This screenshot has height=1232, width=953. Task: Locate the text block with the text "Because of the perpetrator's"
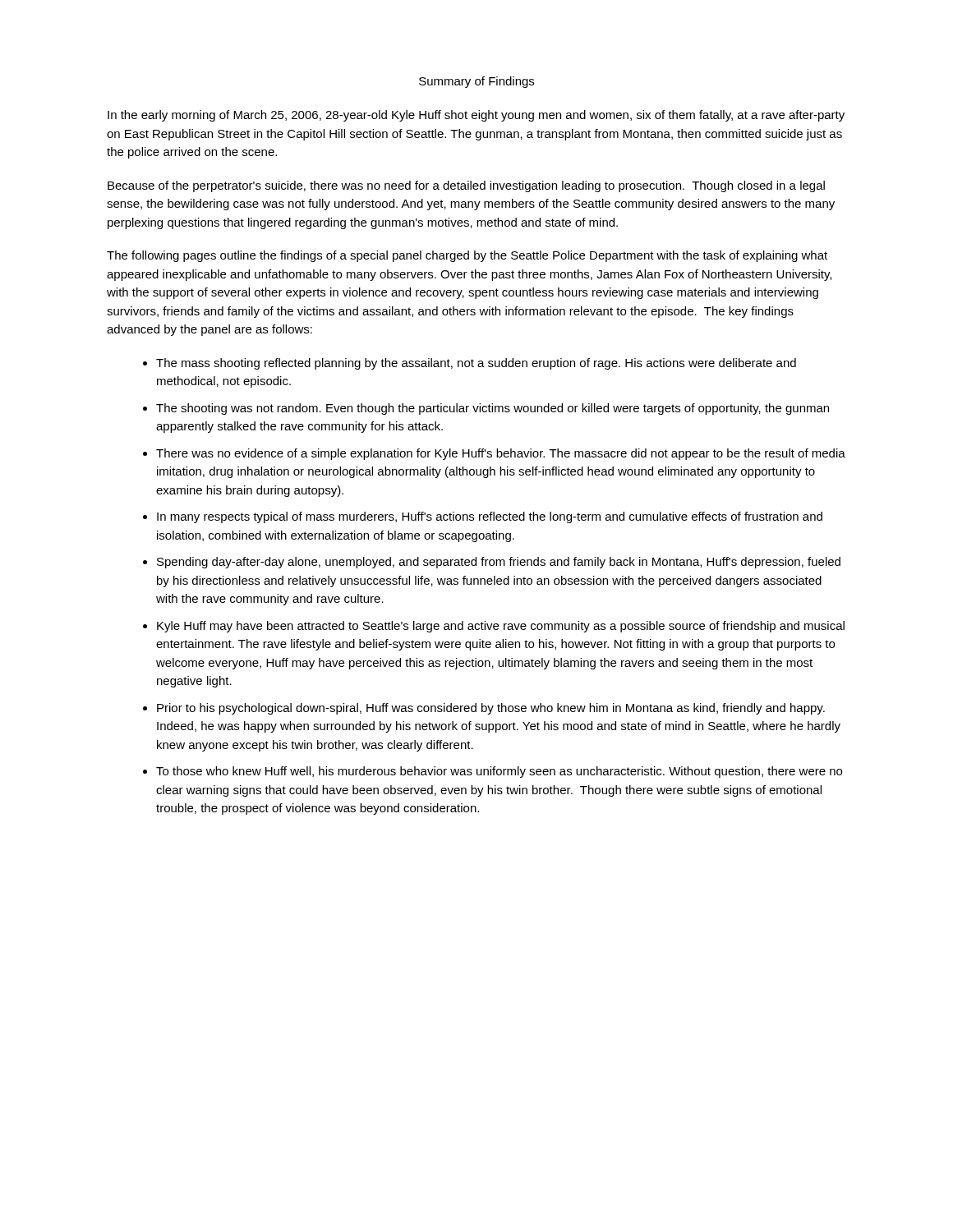click(x=471, y=203)
